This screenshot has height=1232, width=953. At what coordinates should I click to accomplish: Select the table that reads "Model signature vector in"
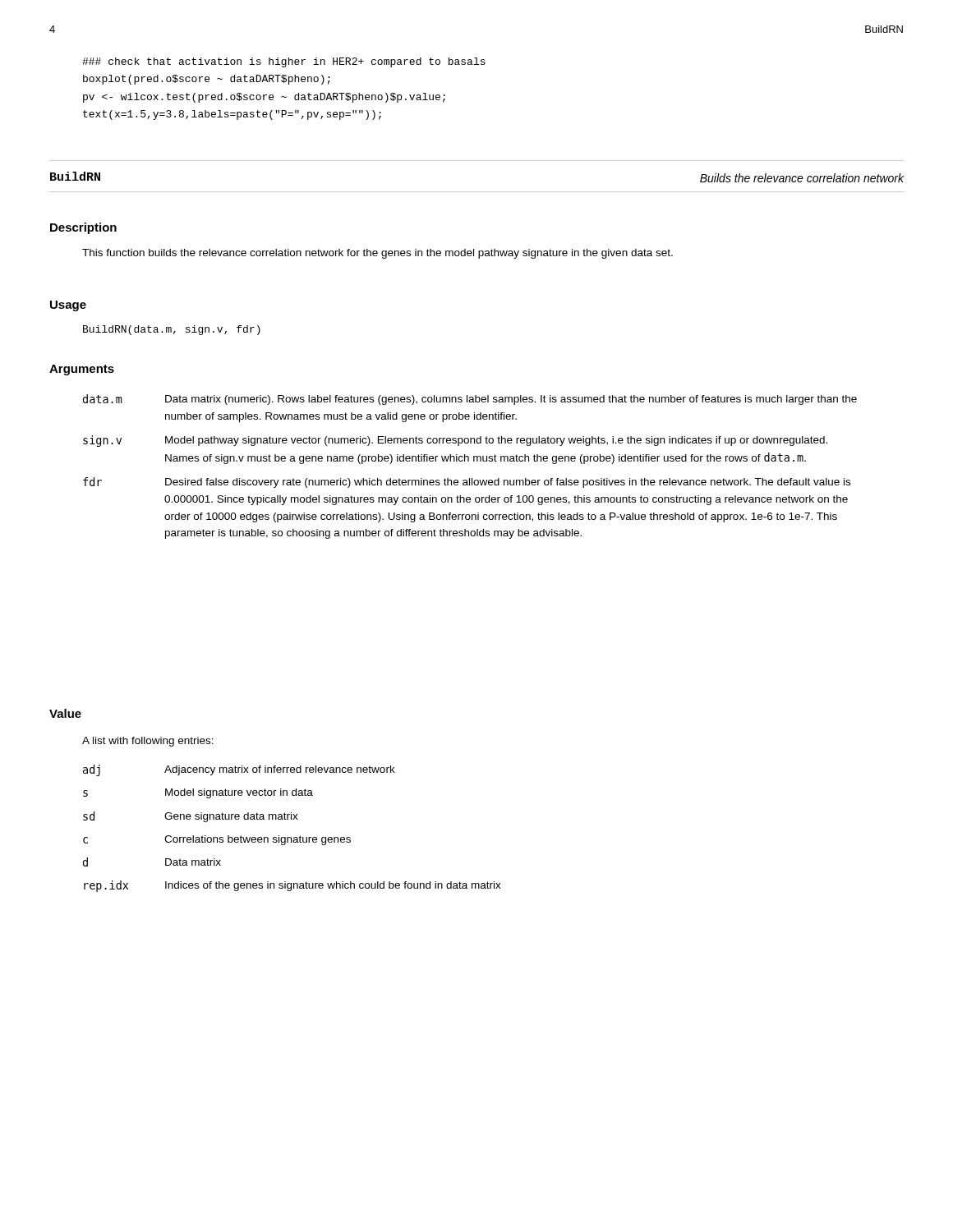coord(472,829)
